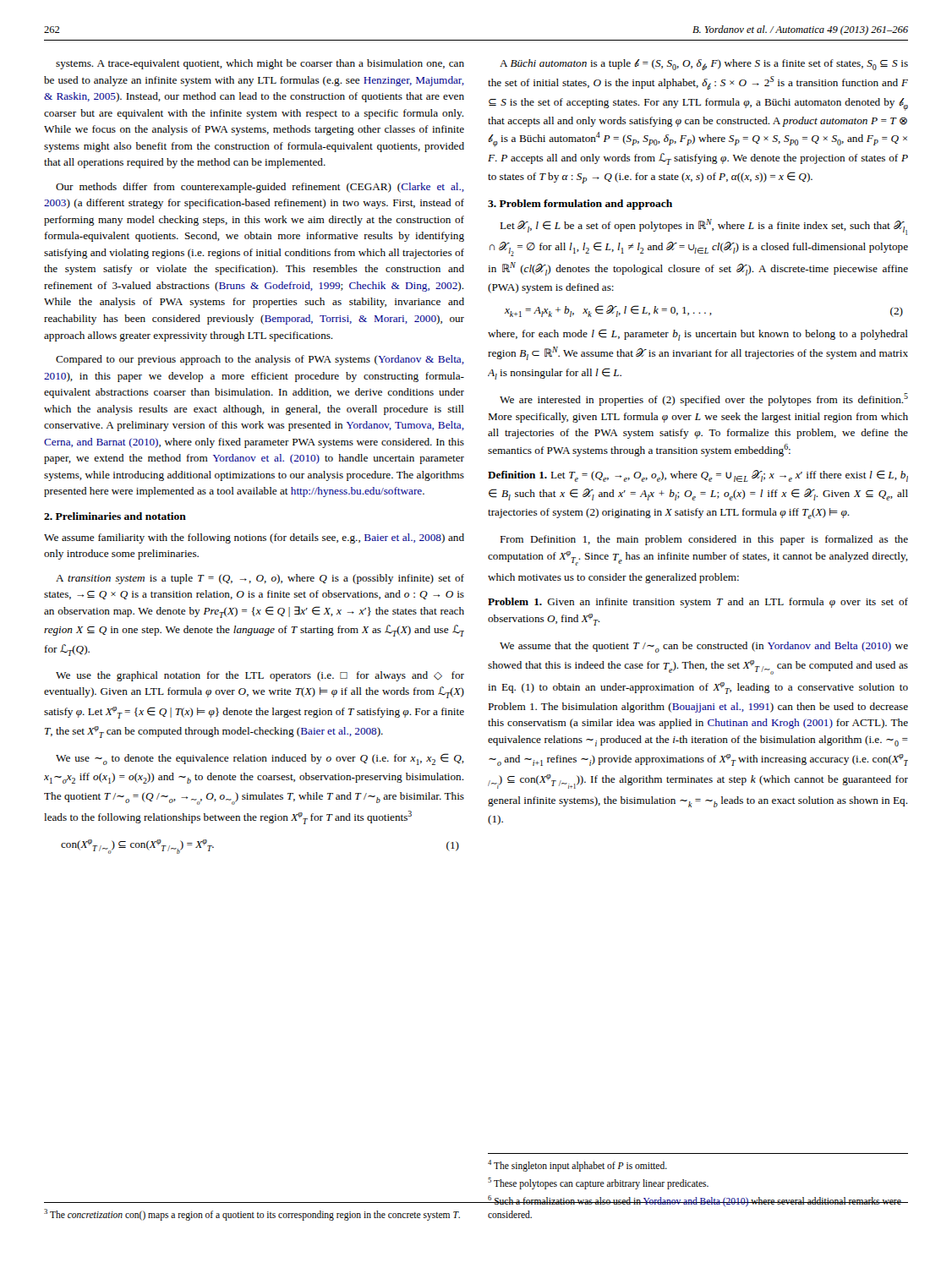Locate the text starting "From Definition 1, the main problem"
Viewport: 952px width, 1268px height.
tap(698, 558)
